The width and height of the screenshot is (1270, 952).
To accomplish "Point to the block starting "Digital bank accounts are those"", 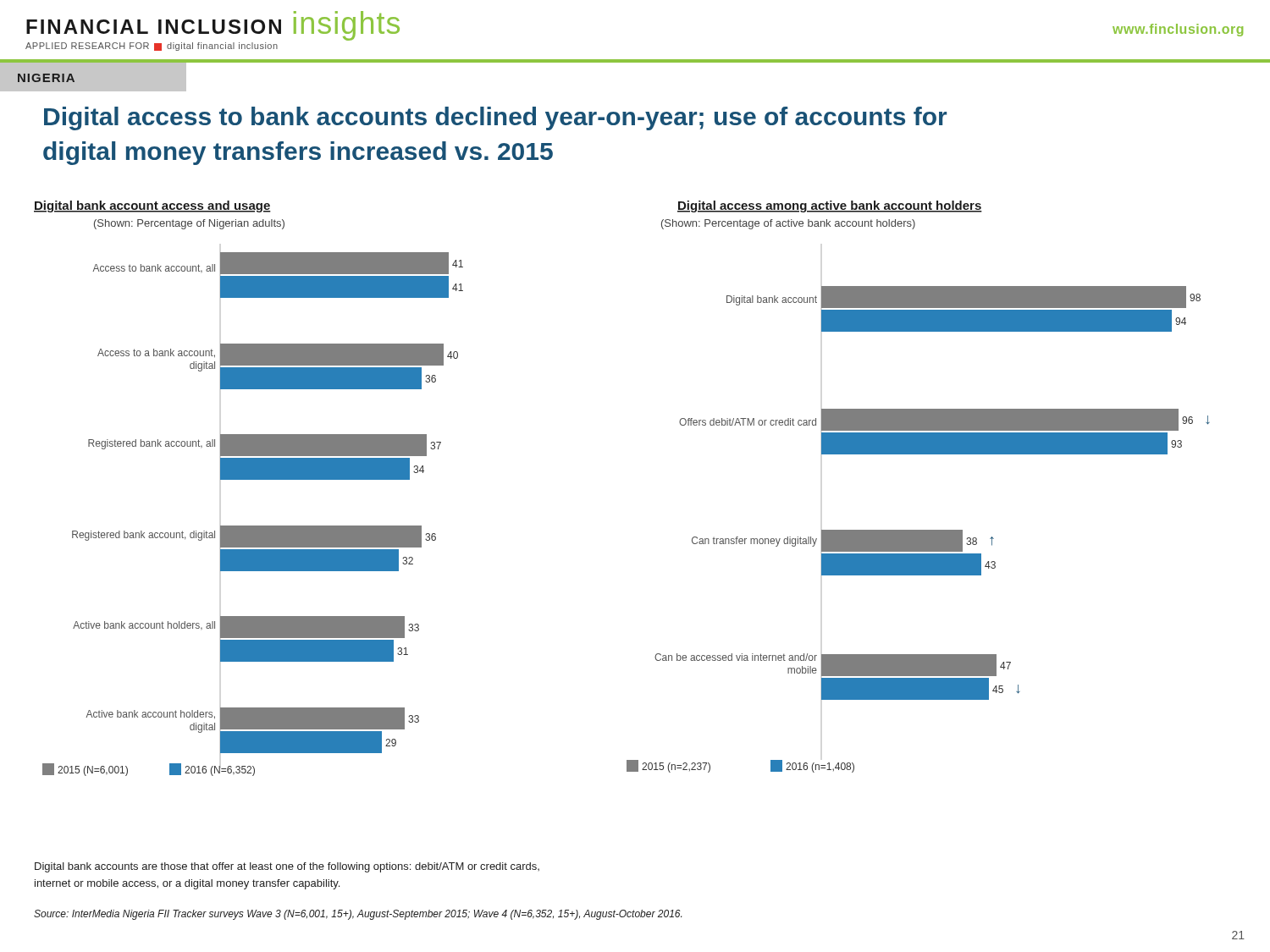I will [x=287, y=867].
